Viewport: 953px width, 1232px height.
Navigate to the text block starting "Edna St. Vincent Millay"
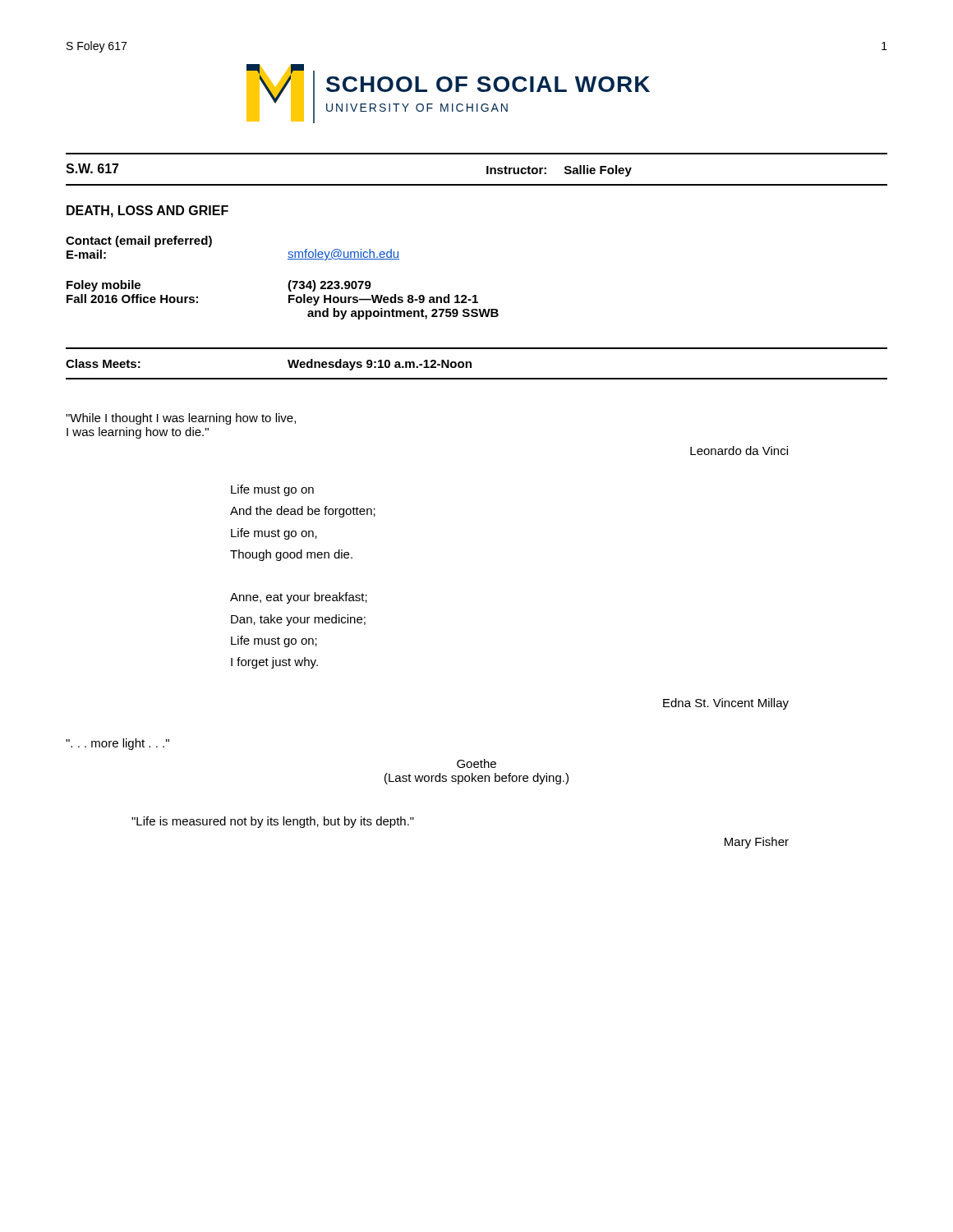tap(725, 703)
